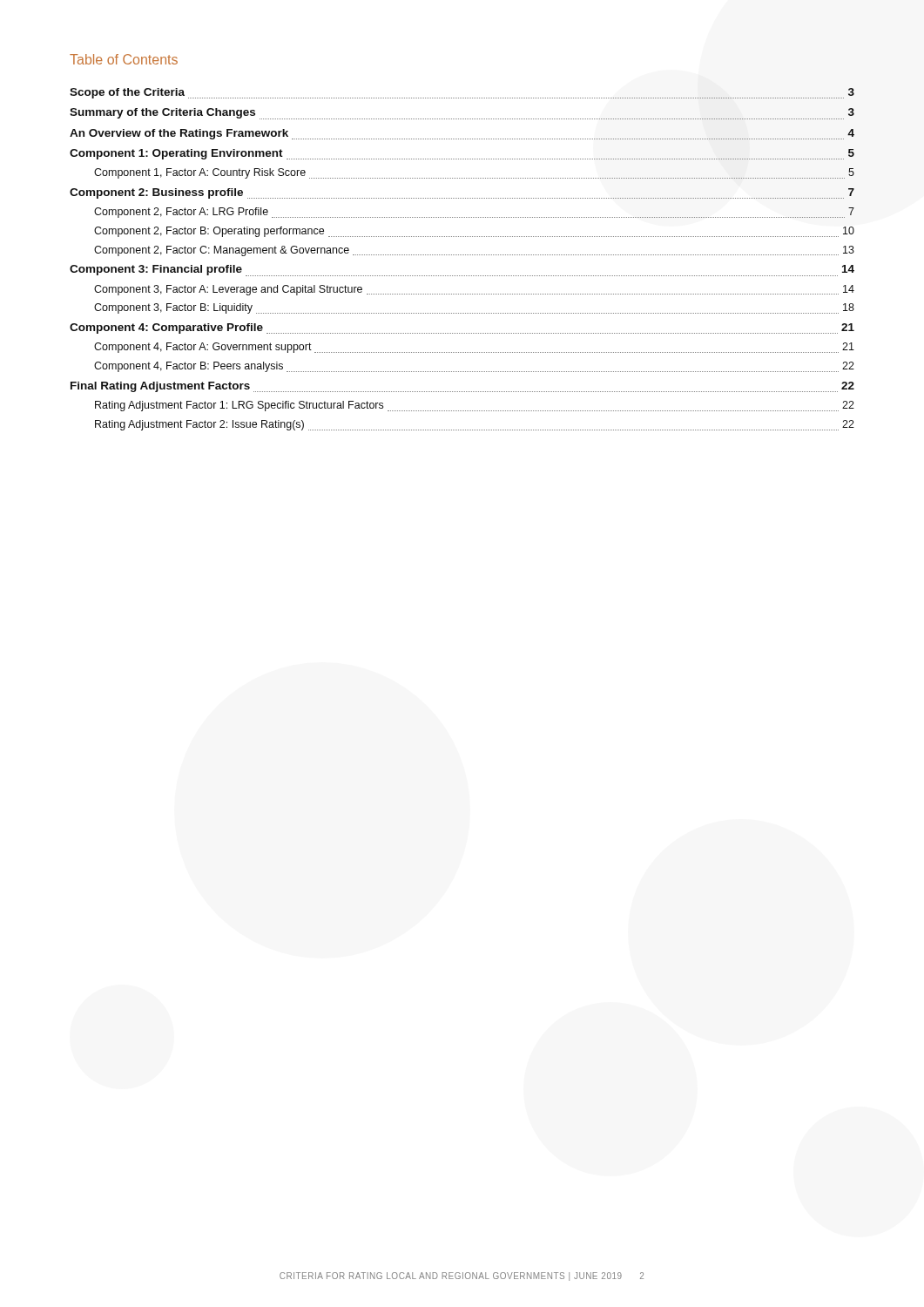Find the element starting "Component 2: Business profile 7"
This screenshot has height=1307, width=924.
point(462,192)
